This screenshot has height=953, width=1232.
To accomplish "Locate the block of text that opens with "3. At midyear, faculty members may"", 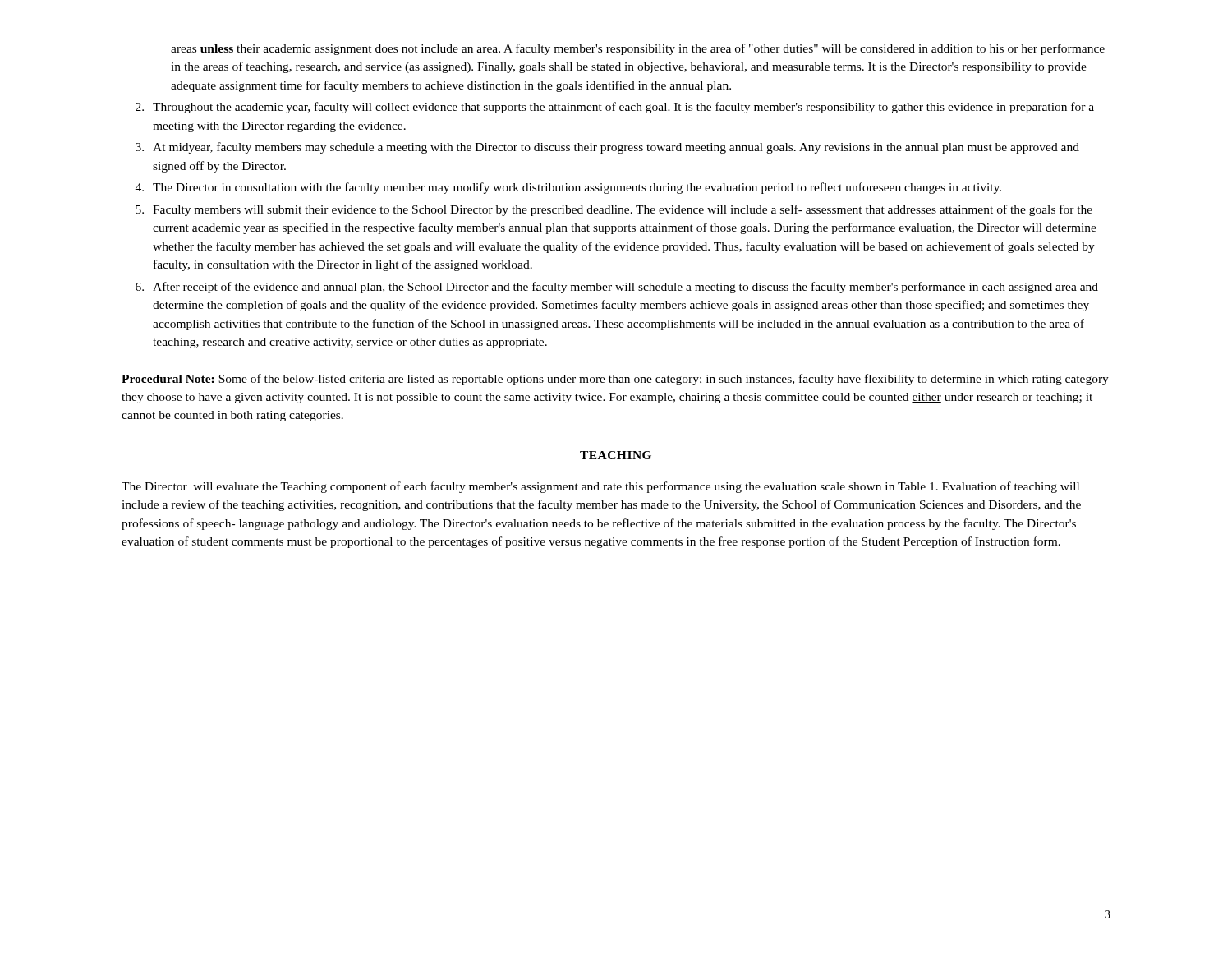I will pyautogui.click(x=616, y=157).
